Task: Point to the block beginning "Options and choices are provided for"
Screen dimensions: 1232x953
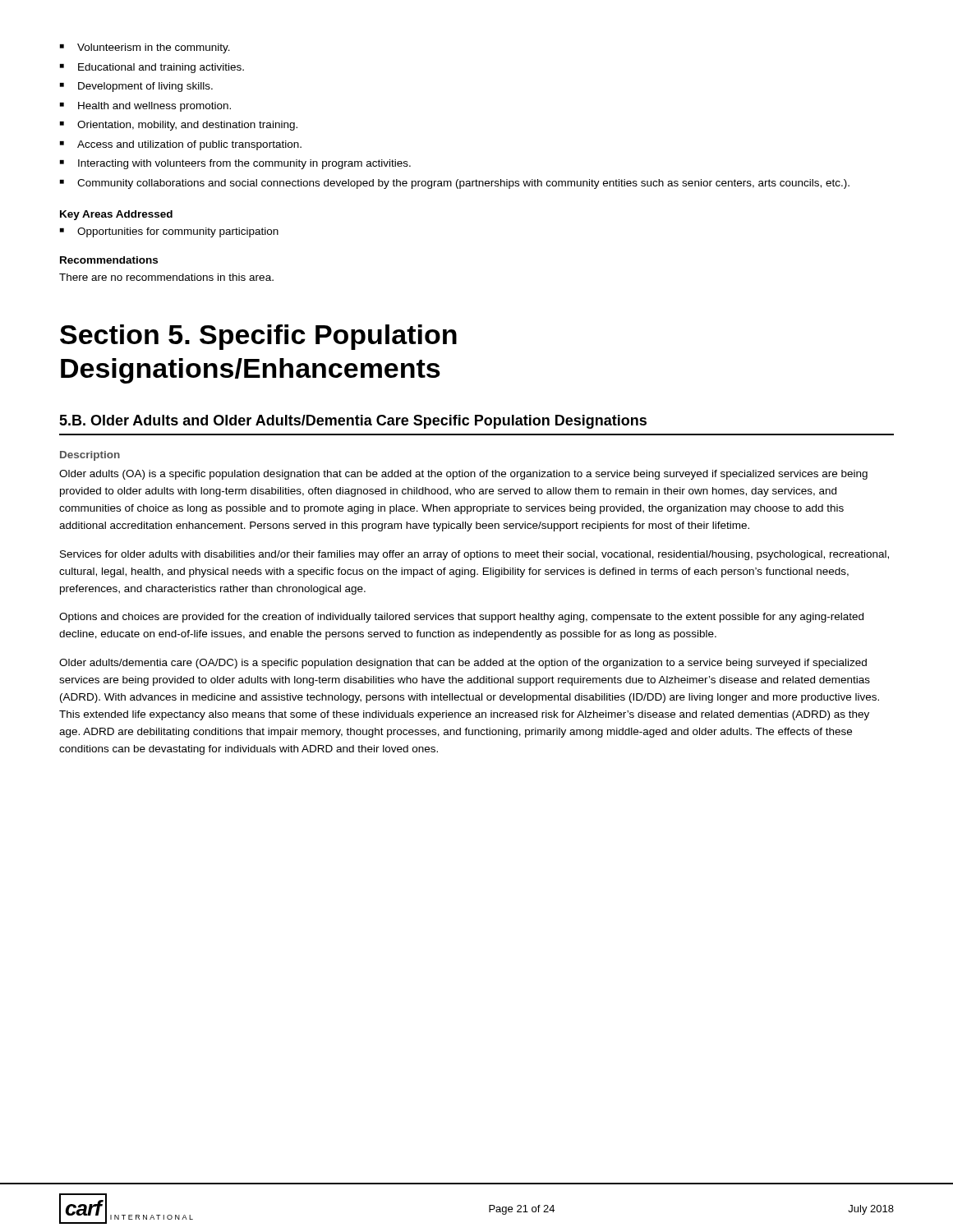Action: pos(462,625)
